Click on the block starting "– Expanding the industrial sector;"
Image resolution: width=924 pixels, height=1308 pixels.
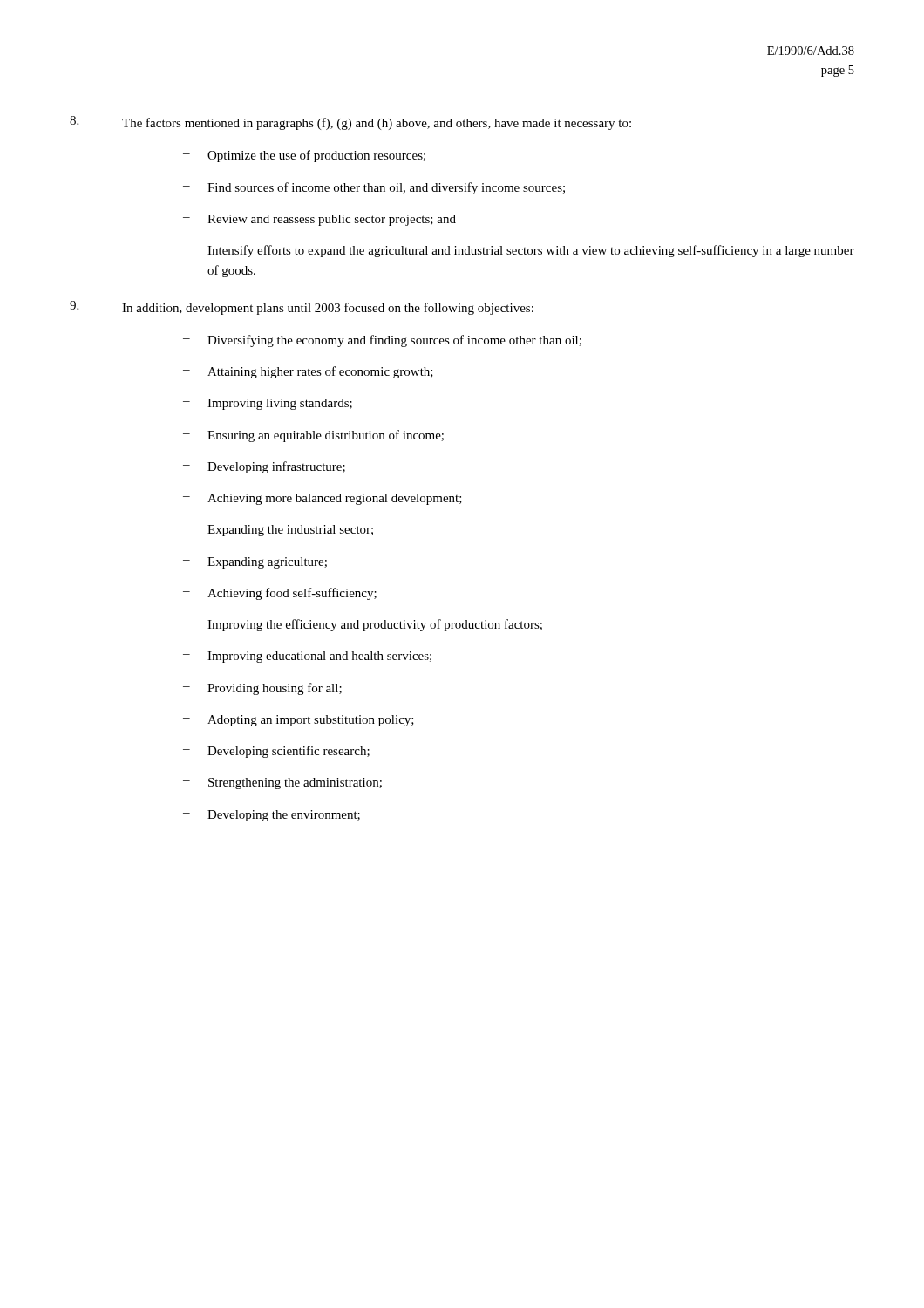click(x=278, y=531)
